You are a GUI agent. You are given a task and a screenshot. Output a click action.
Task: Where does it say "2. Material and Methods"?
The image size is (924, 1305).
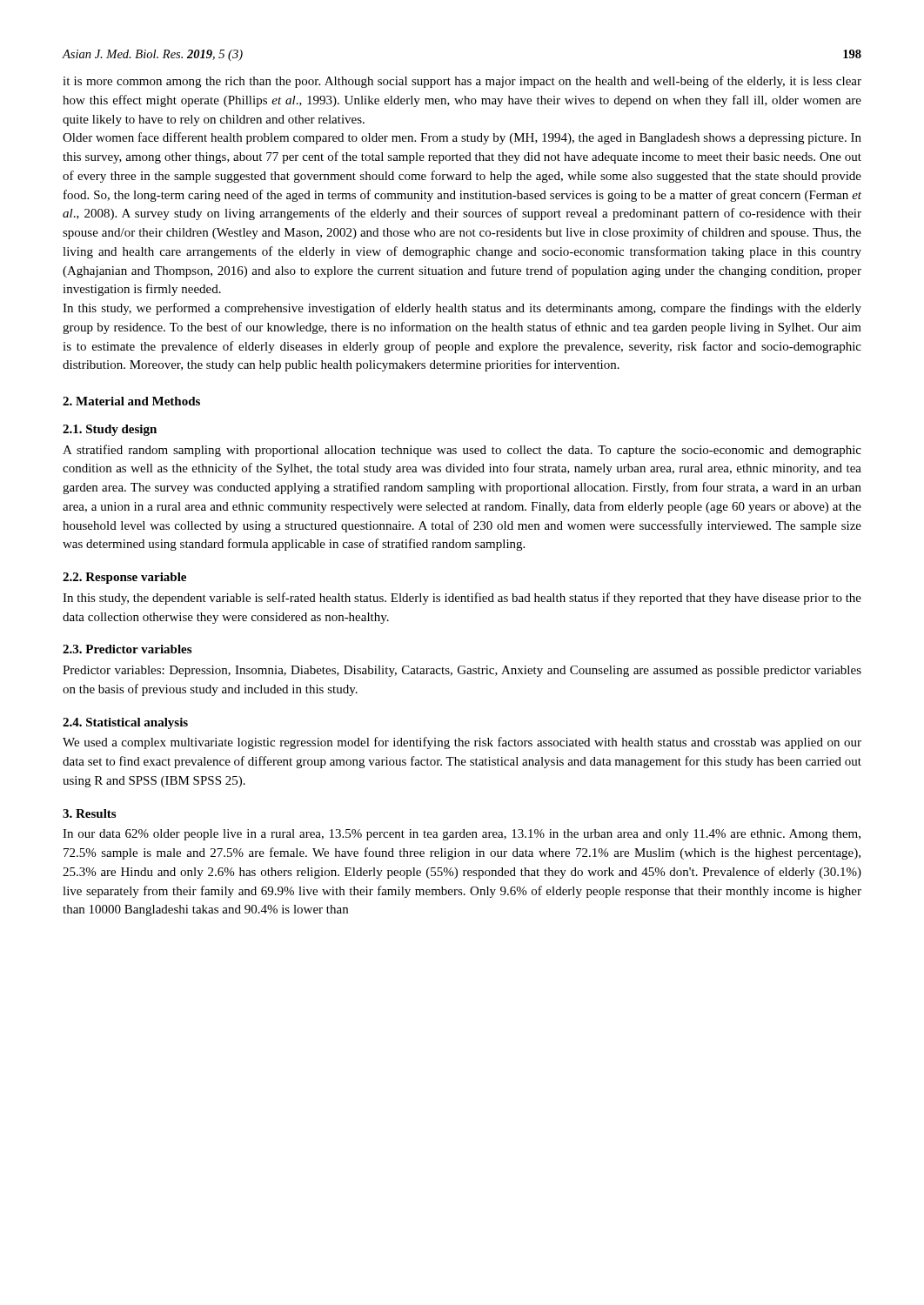(x=132, y=401)
